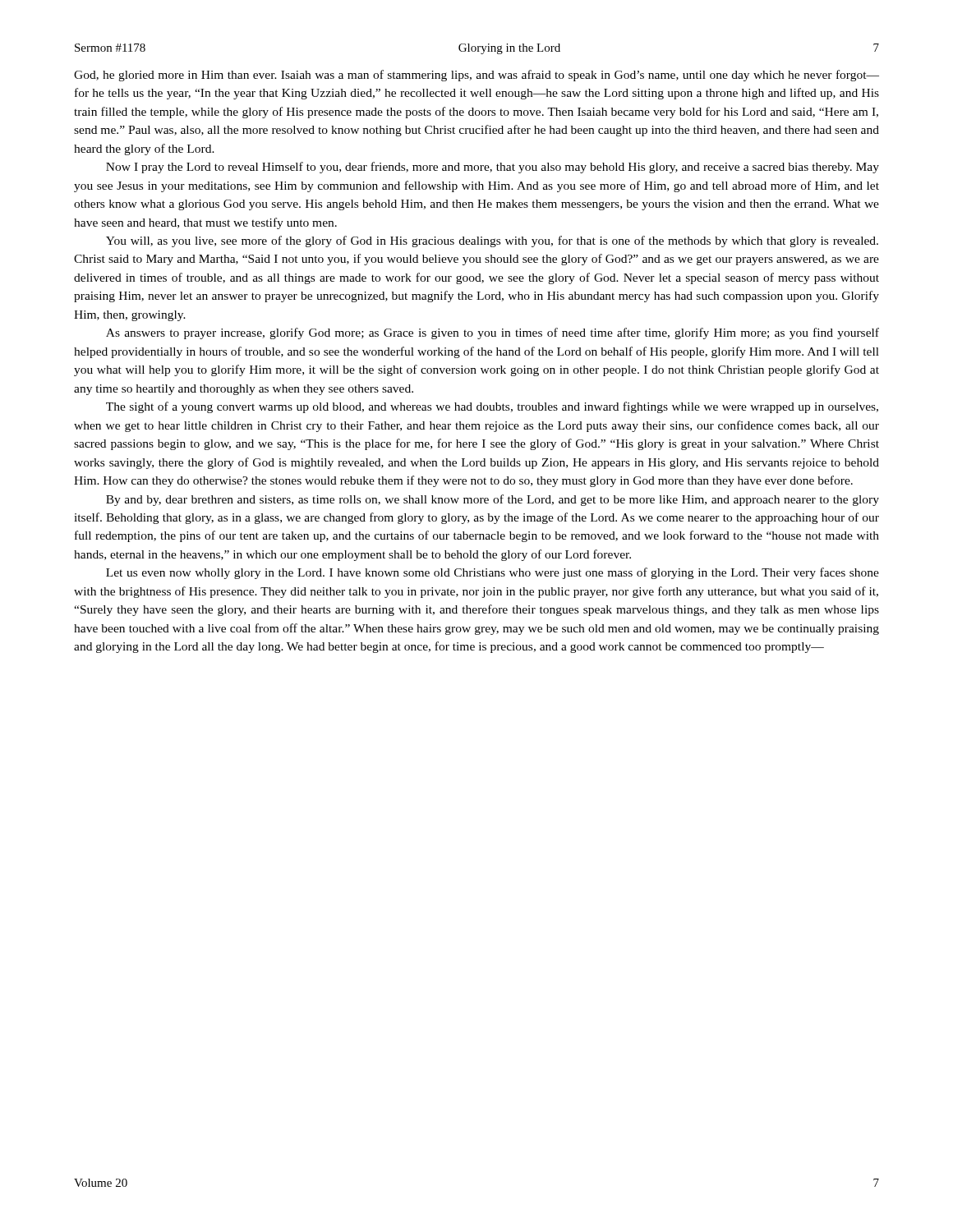Viewport: 953px width, 1232px height.
Task: Point to the block beginning "The sight of a young convert"
Action: [x=476, y=444]
